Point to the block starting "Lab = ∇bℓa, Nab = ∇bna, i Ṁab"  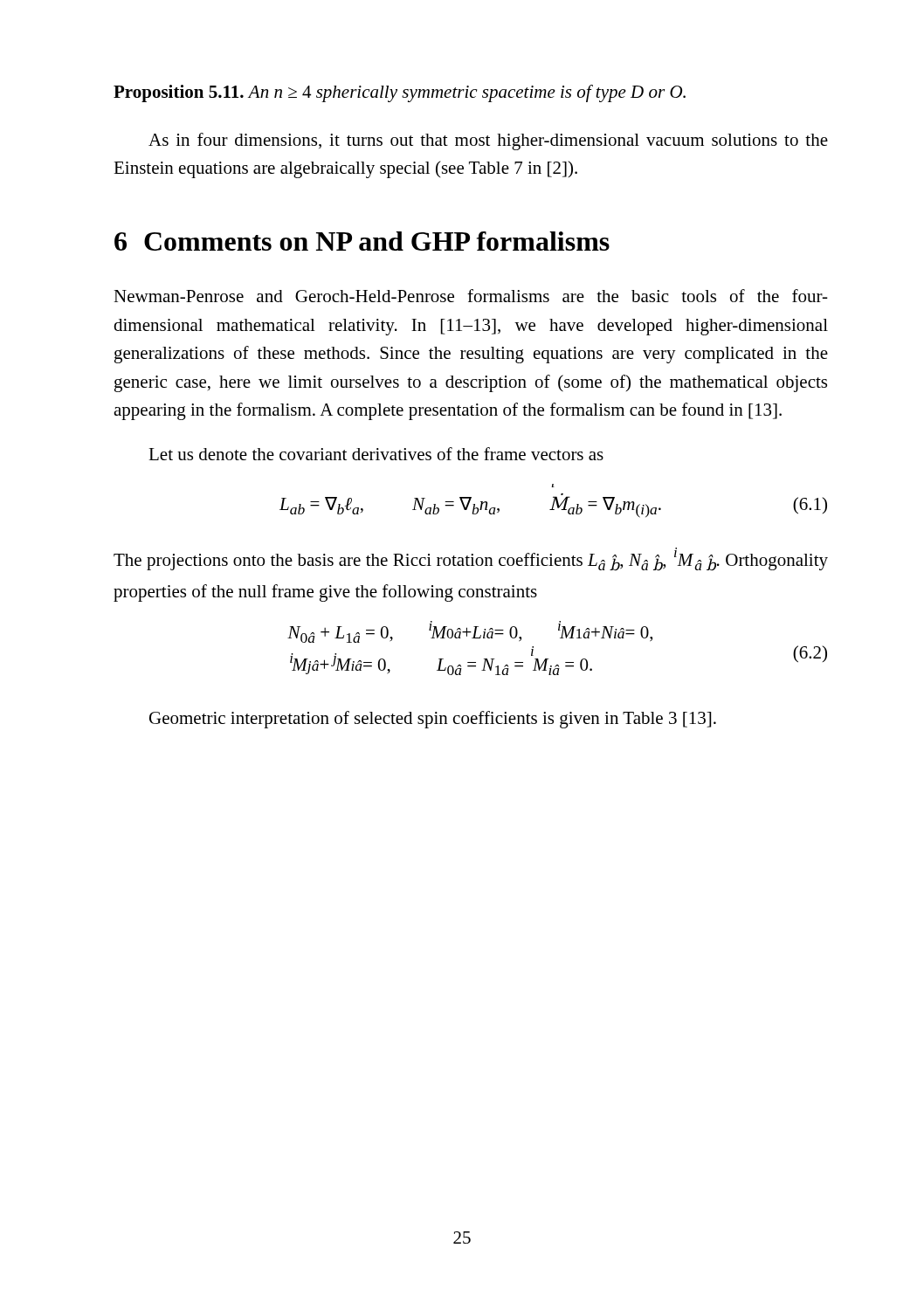click(471, 501)
